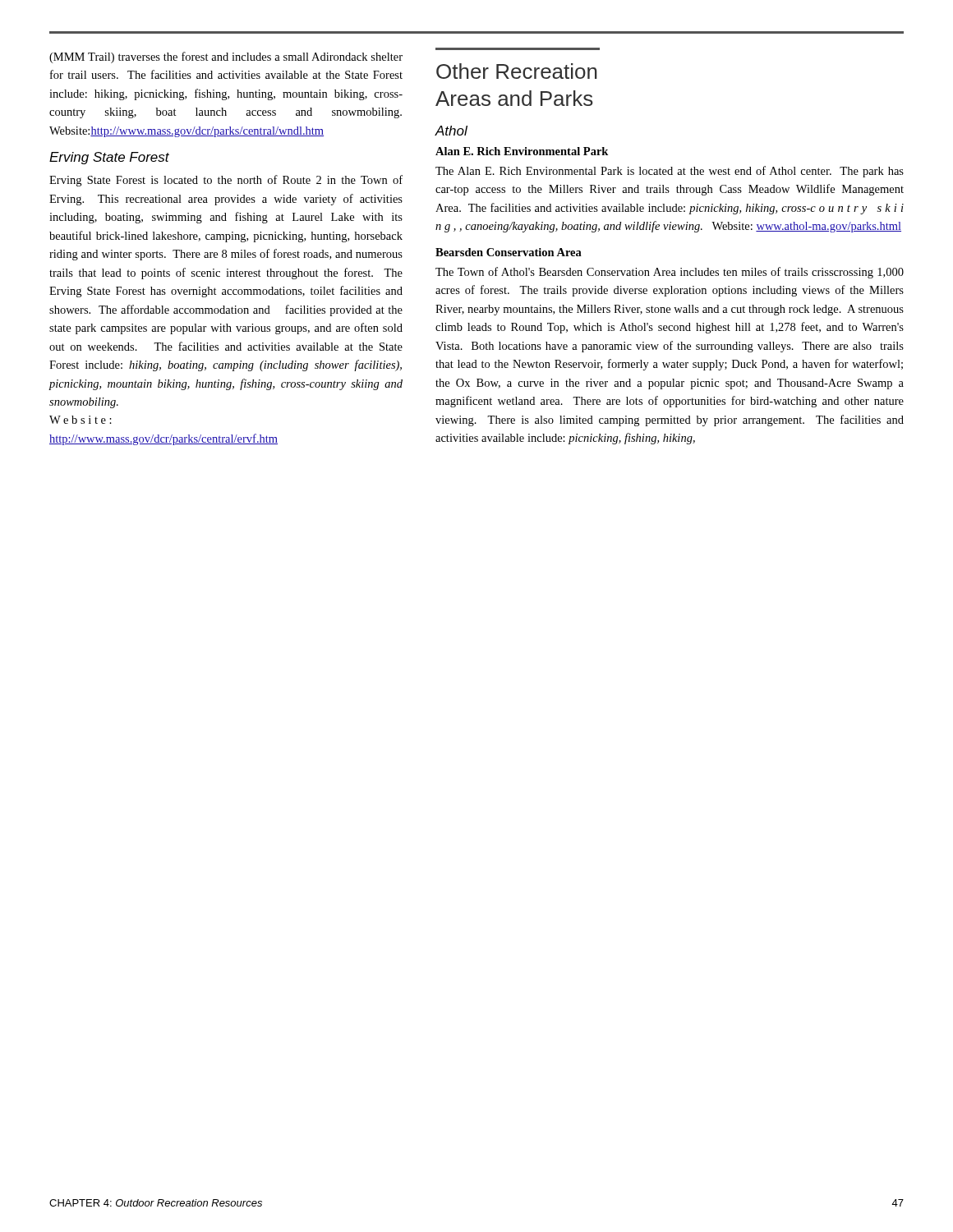
Task: Find the section header with the text "Erving State Forest"
Action: pos(109,158)
